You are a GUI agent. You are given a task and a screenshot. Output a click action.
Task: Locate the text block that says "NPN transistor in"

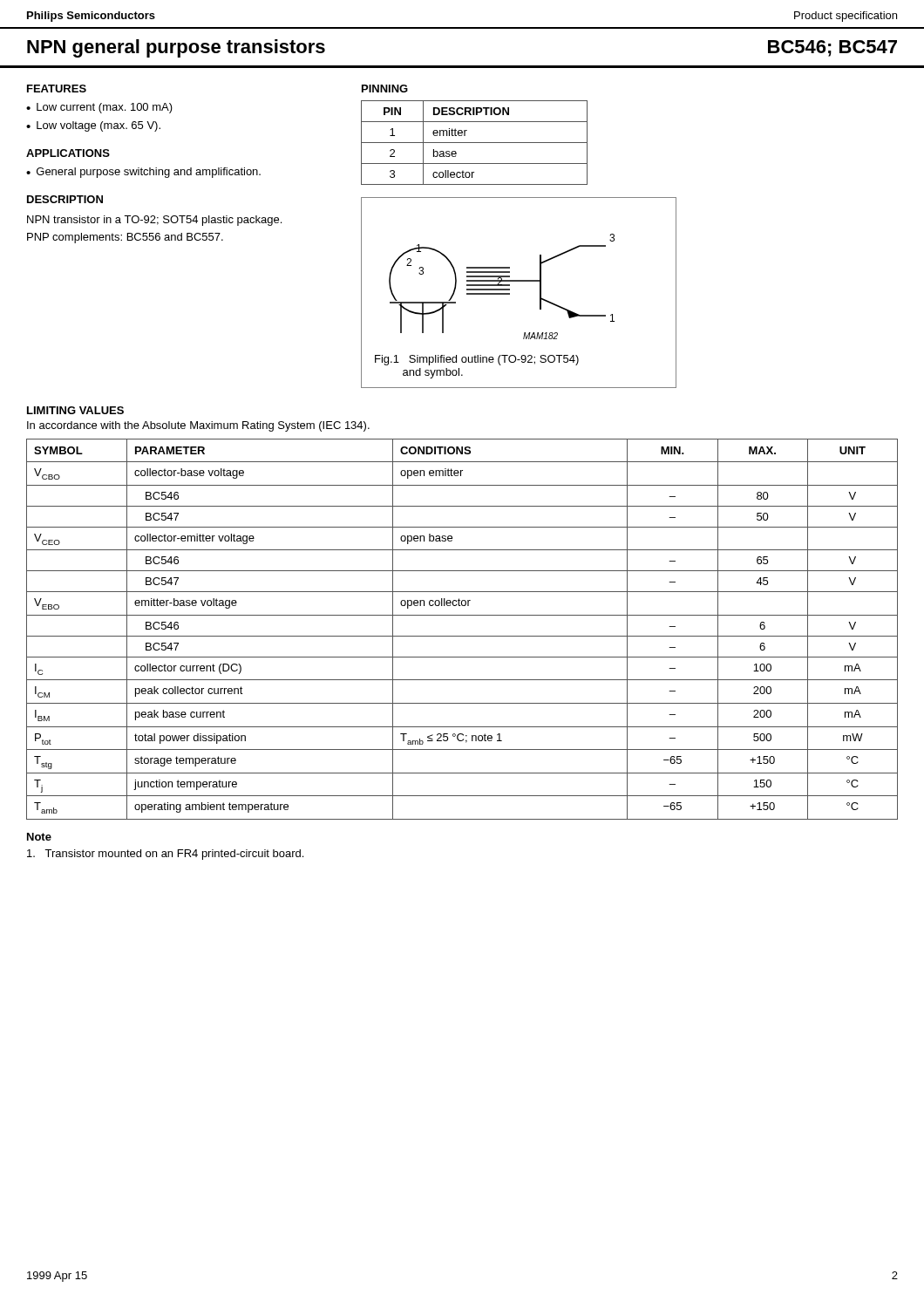154,228
